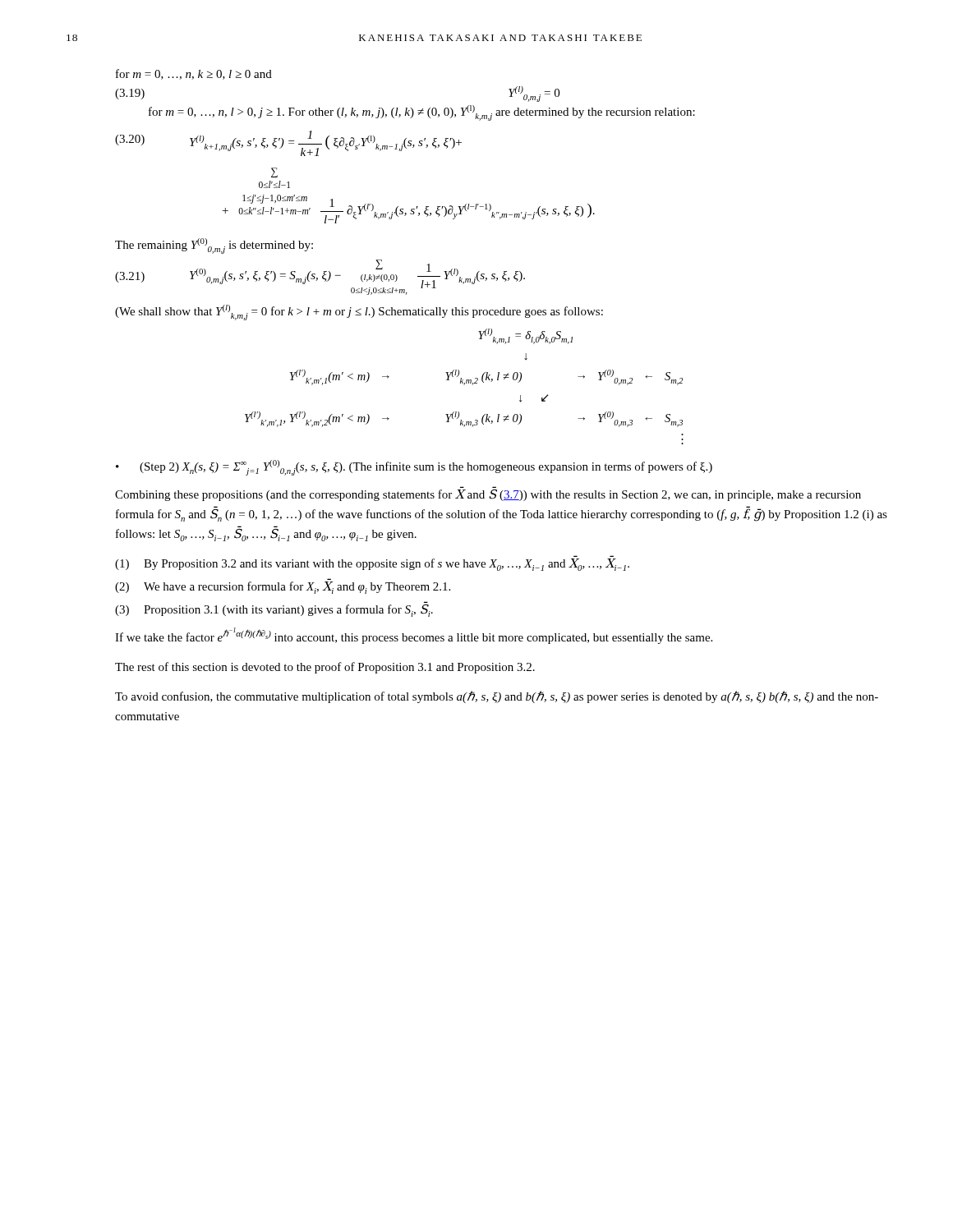The width and height of the screenshot is (953, 1232).
Task: Find the text block with the text "The rest of this section is devoted to"
Action: point(325,667)
